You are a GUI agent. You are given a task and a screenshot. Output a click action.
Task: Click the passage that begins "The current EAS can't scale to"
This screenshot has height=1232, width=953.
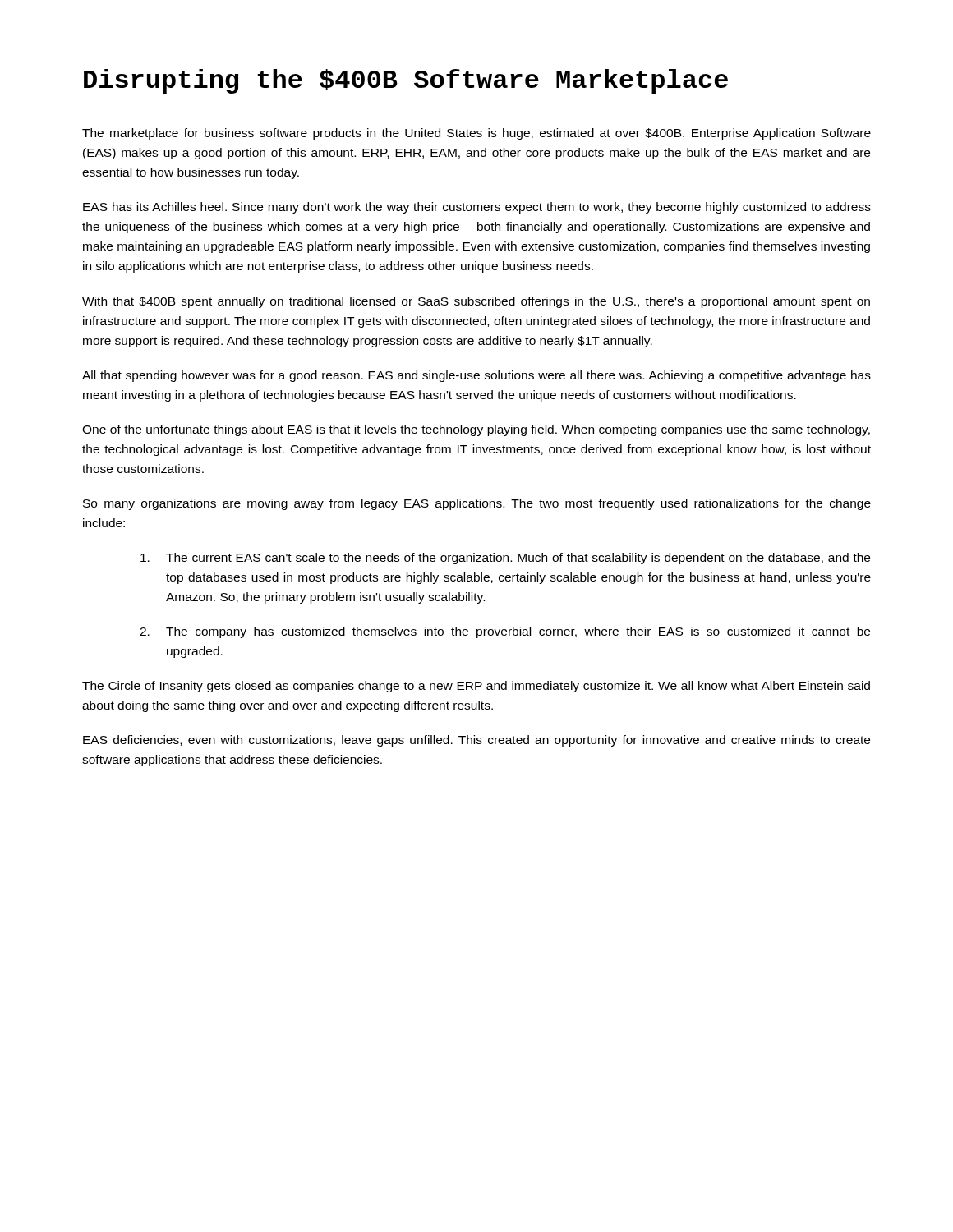pyautogui.click(x=505, y=577)
